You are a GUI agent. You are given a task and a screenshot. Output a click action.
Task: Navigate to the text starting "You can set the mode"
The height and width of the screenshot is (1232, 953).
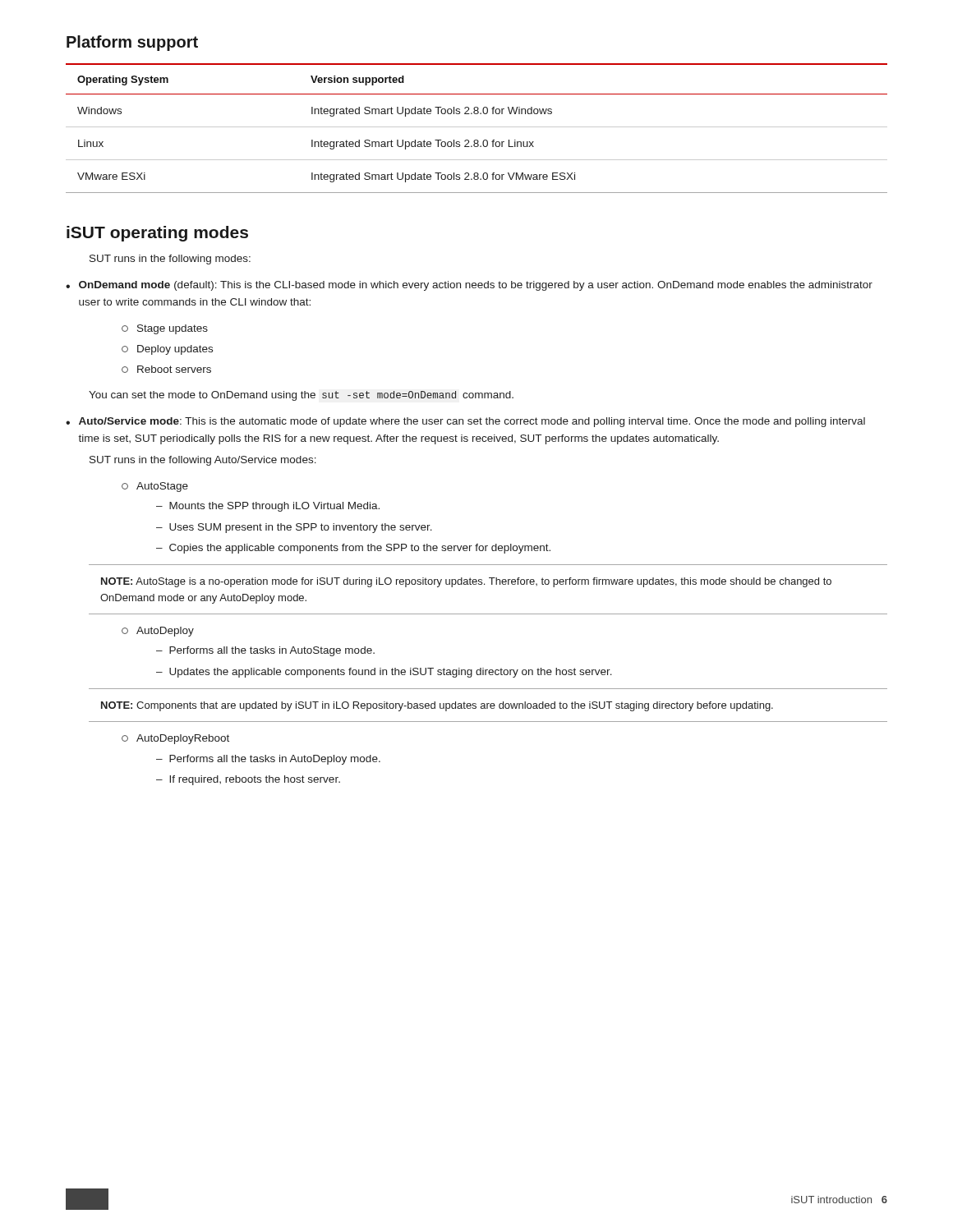coord(488,395)
